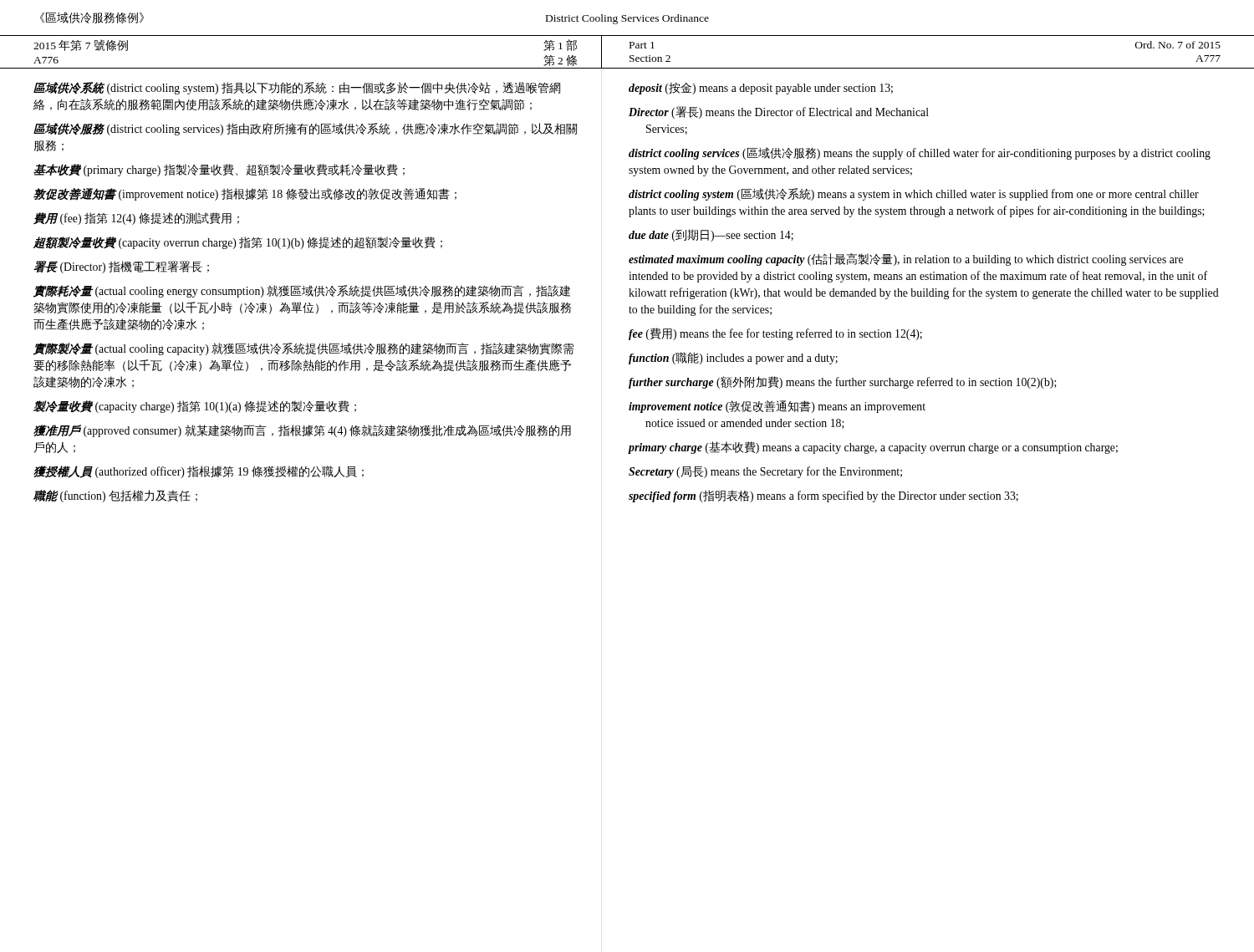Click on the list item with the text "區域供冷系統 (district cooling system) 指具以下功能的系統：由一個或多於一個中央供冷站，透過喉管網絡，向在該系統的服務範圍內使用該系統的建築物供應冷凍水，以在該等建築物中進行空氣調節；"
Image resolution: width=1254 pixels, height=952 pixels.
coord(297,97)
